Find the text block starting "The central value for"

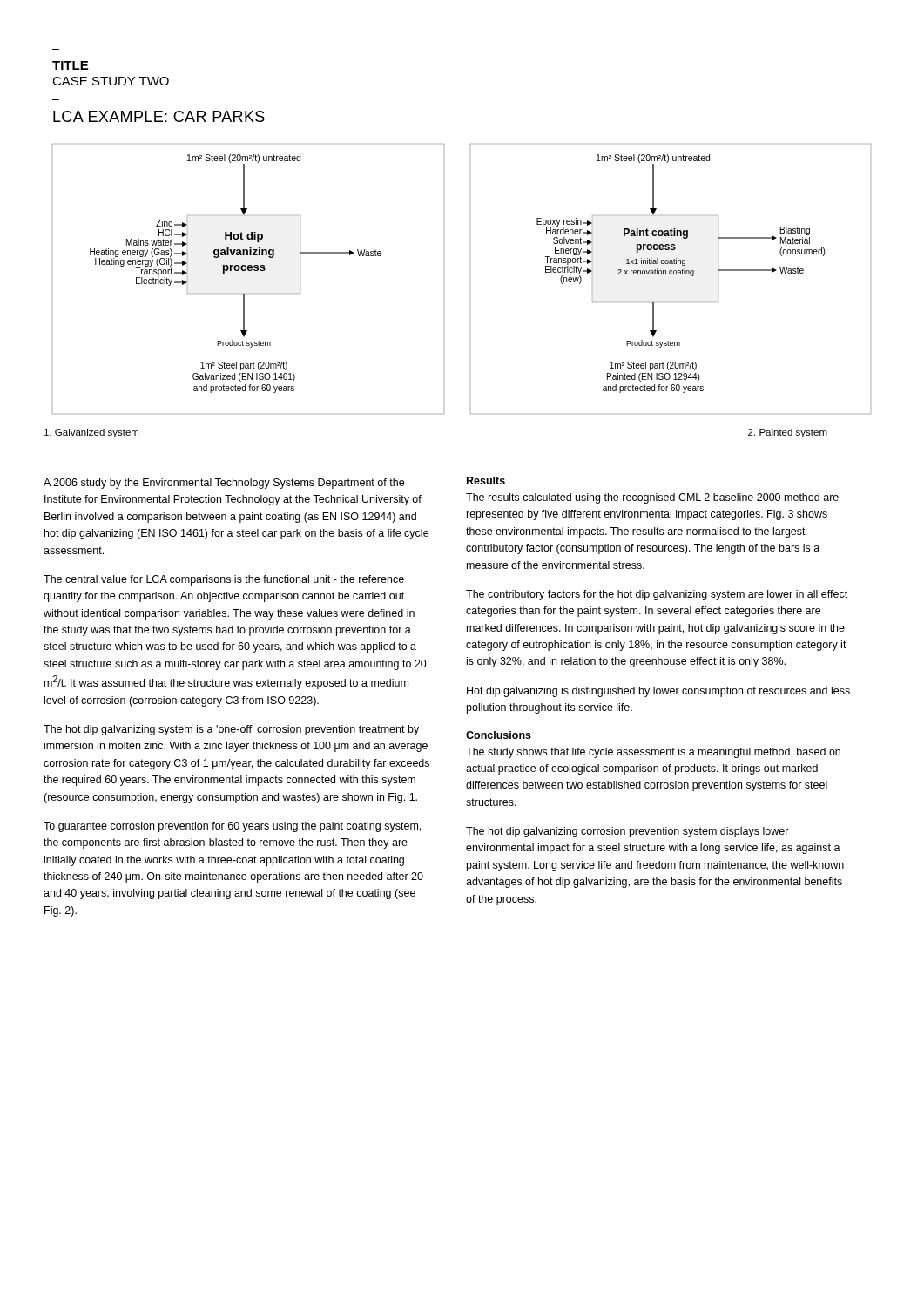click(235, 640)
